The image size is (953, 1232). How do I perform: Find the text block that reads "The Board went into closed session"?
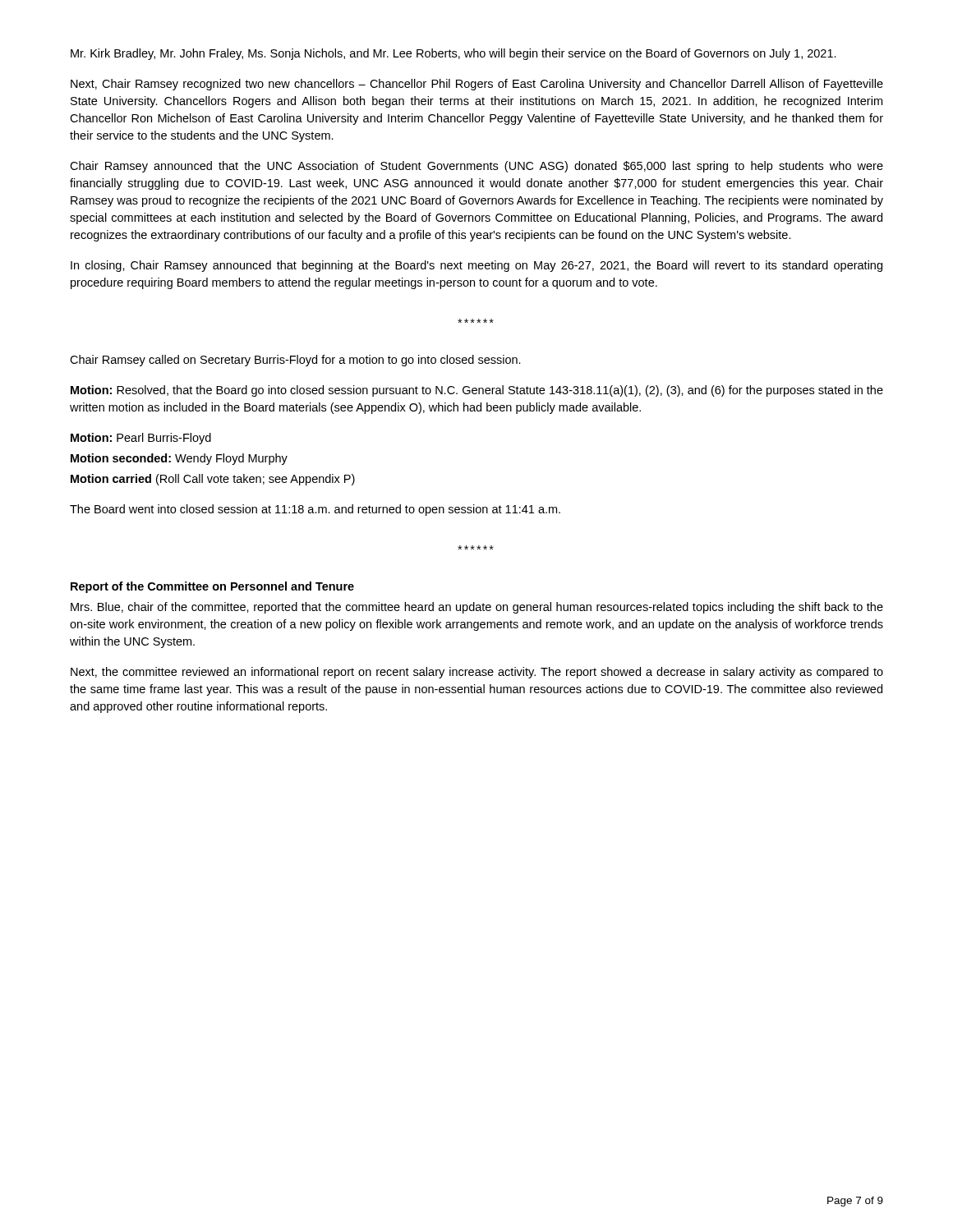tap(316, 509)
